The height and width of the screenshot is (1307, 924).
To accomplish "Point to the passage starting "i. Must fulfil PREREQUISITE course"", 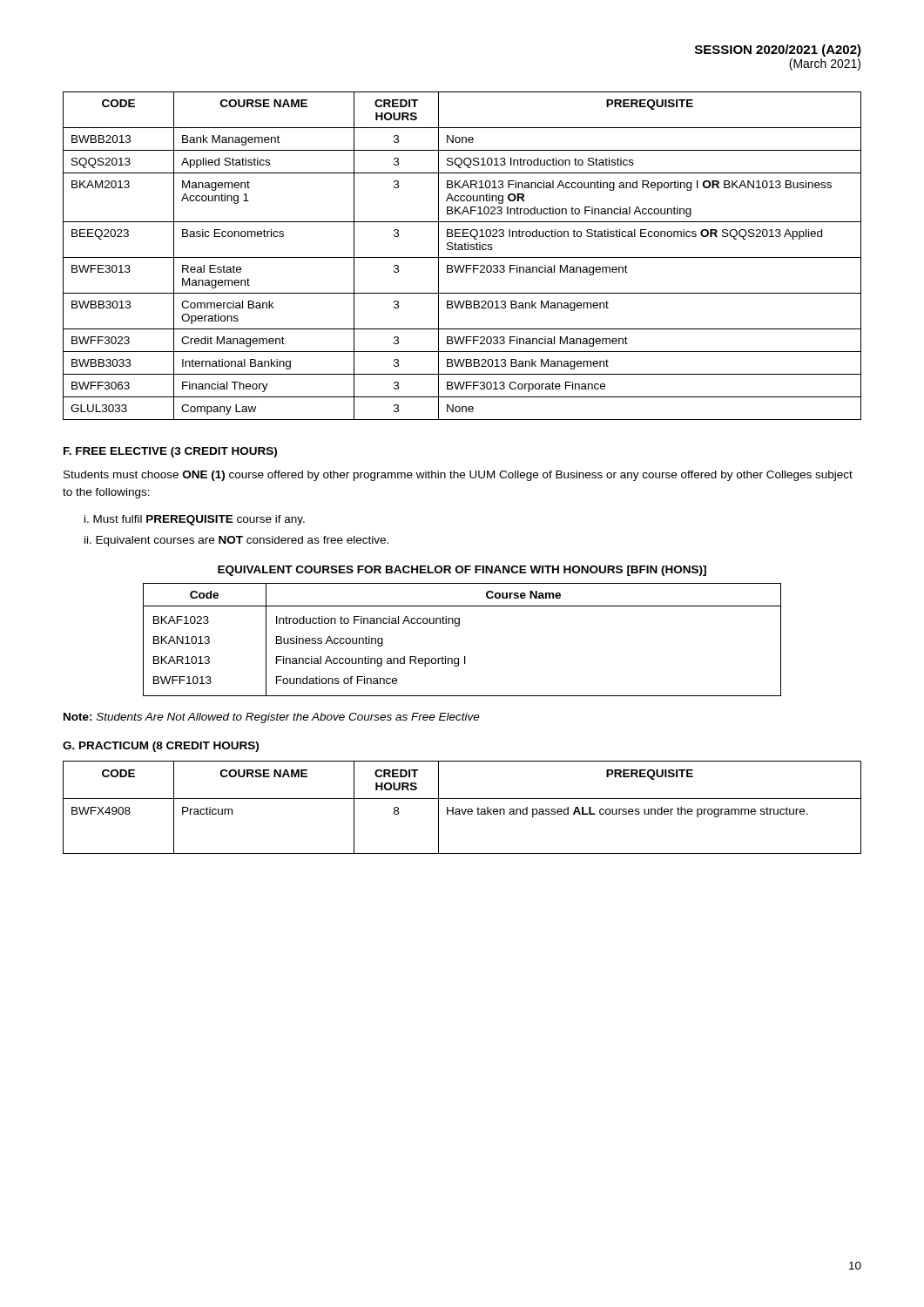I will pyautogui.click(x=195, y=518).
